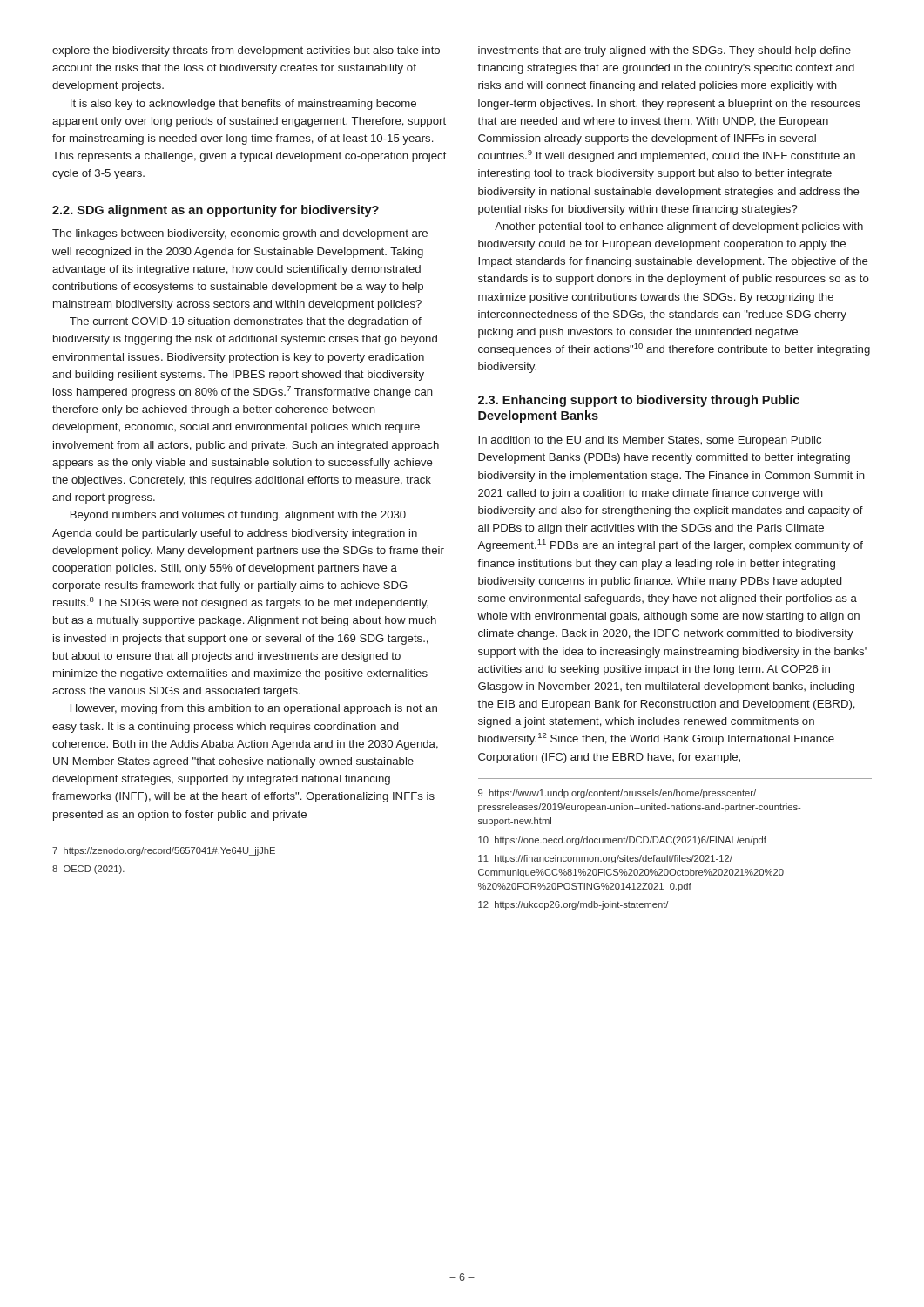Locate the element starting "2.2. SDG alignment as an opportunity for"
The image size is (924, 1307).
click(216, 210)
